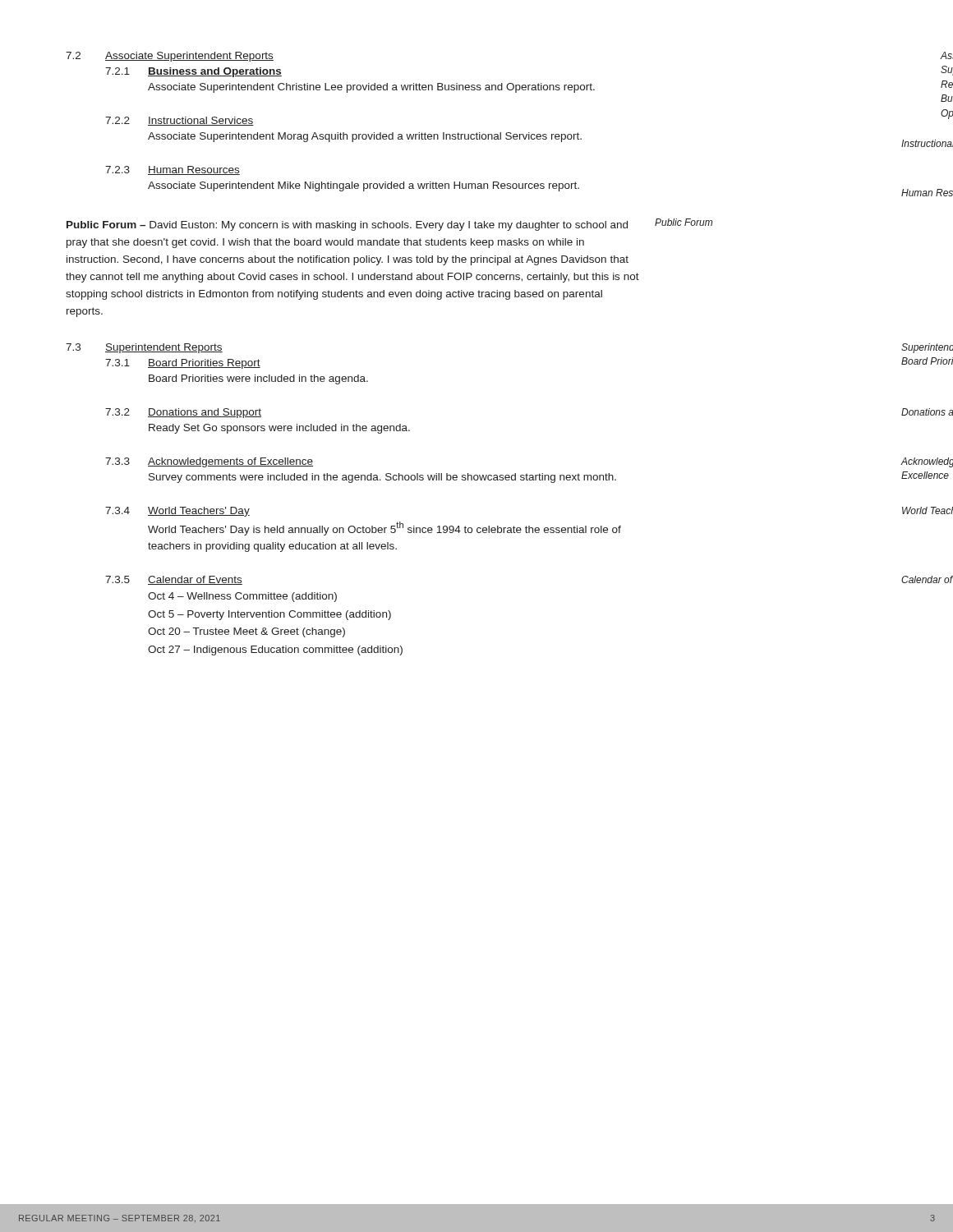The image size is (953, 1232).
Task: Point to the block beginning "Associate Superintendent Christine Lee"
Action: pos(372,87)
